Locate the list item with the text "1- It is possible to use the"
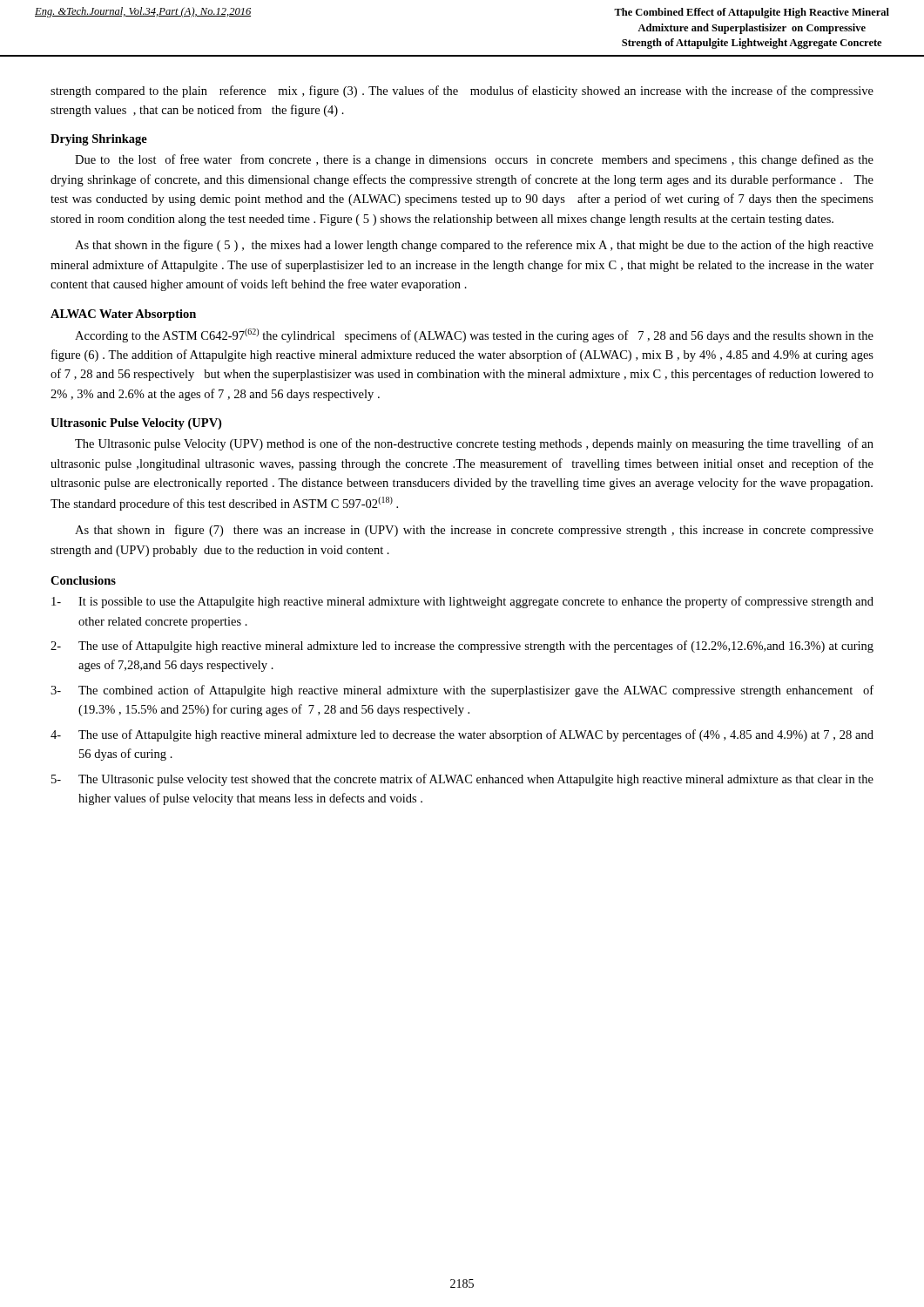The width and height of the screenshot is (924, 1307). pos(462,611)
